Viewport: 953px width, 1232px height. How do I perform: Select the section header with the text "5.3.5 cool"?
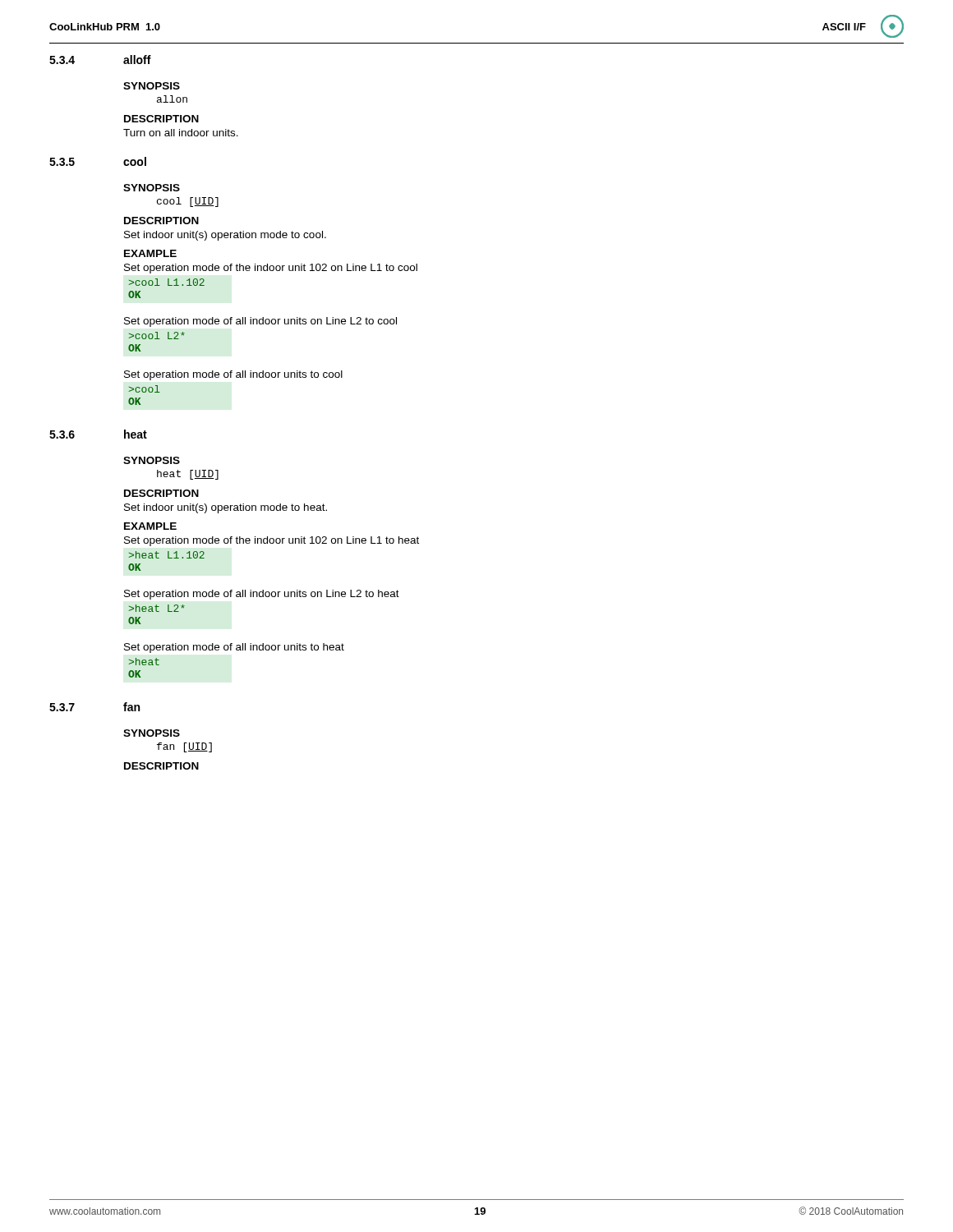[62, 161]
